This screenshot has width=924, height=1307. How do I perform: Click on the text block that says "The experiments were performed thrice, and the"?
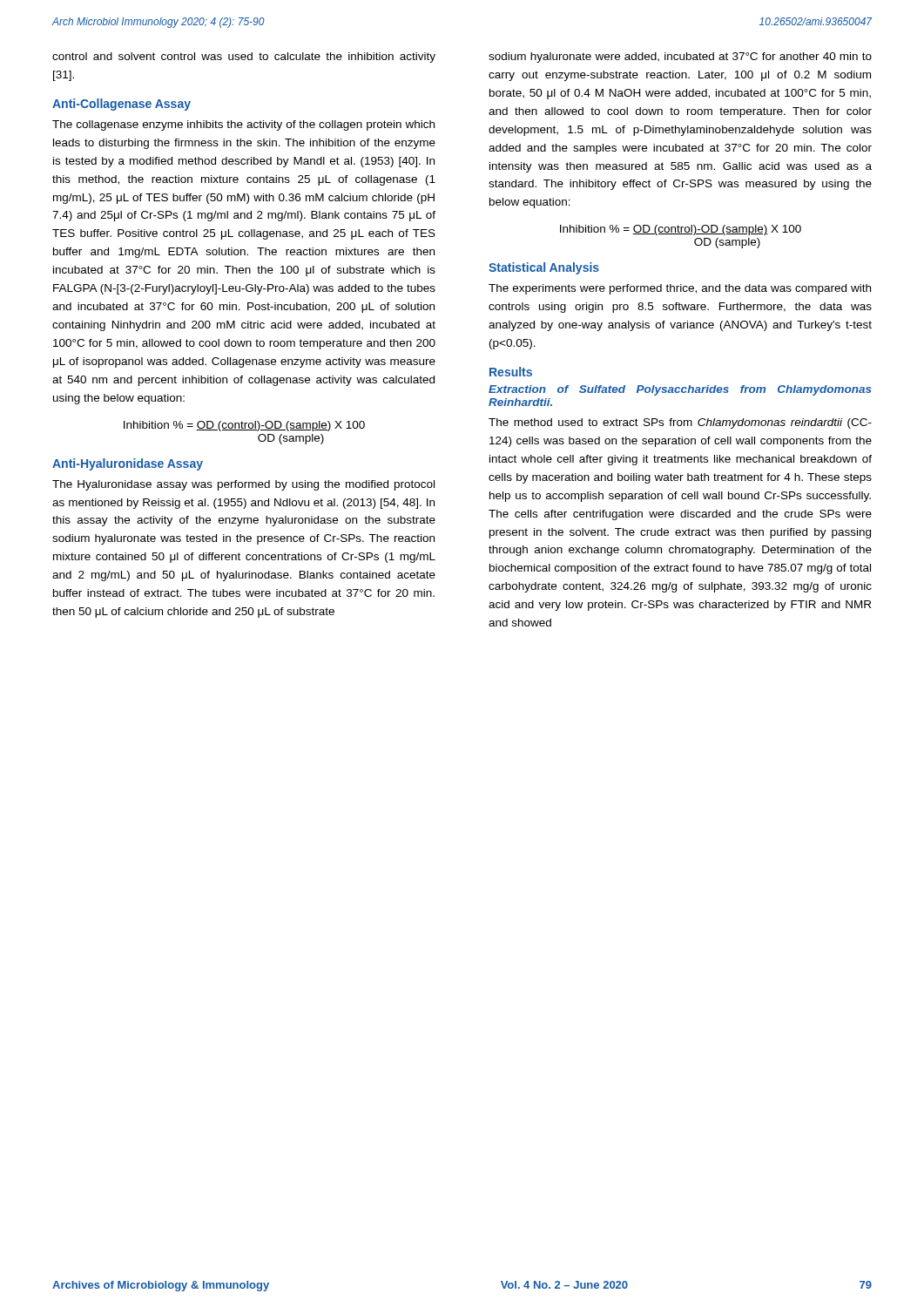(x=680, y=316)
